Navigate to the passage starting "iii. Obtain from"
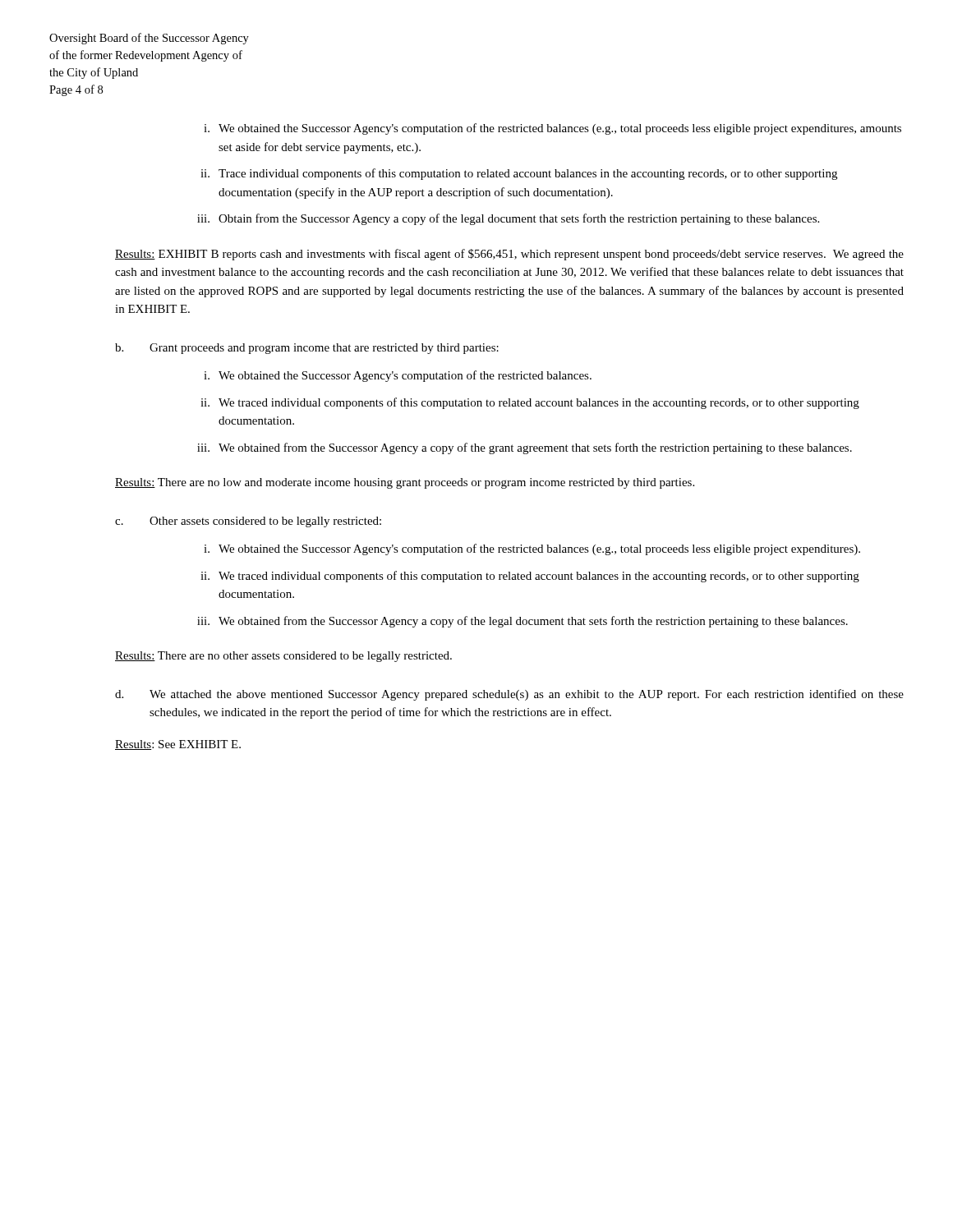 [x=542, y=219]
